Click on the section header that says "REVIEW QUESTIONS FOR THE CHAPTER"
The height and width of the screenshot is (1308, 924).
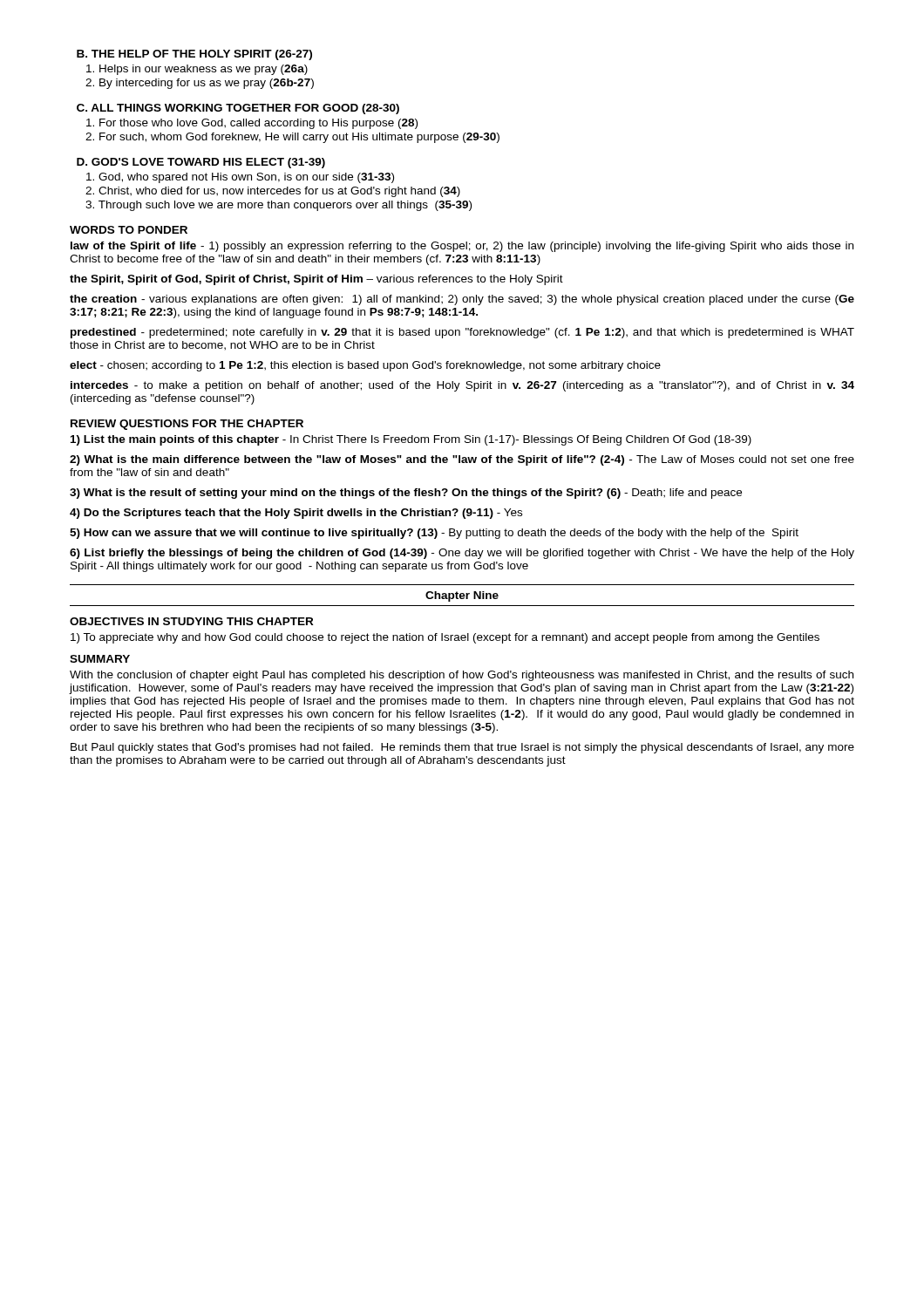pos(187,423)
